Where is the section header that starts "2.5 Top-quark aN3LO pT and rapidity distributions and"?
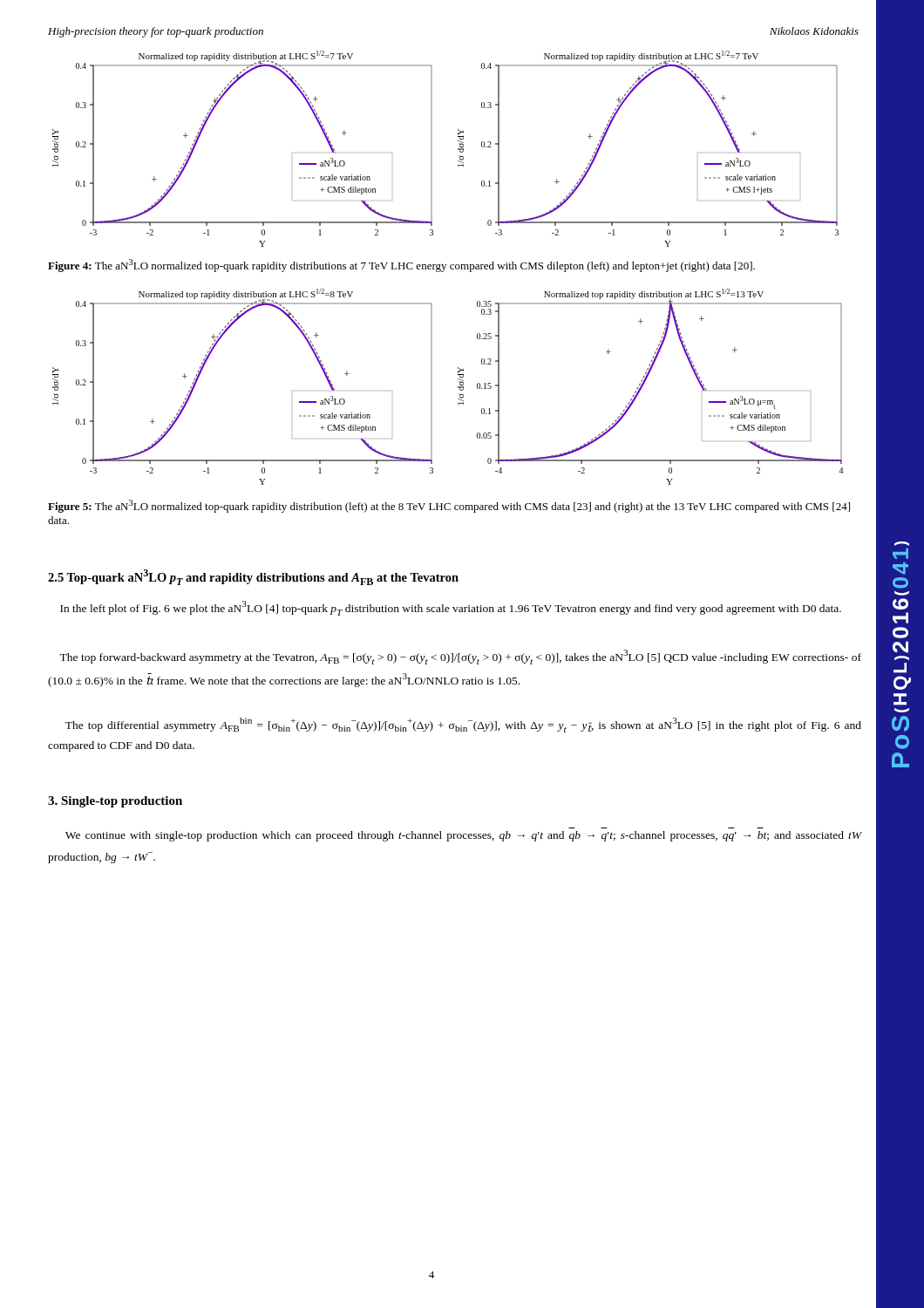This screenshot has height=1308, width=924. pyautogui.click(x=253, y=577)
